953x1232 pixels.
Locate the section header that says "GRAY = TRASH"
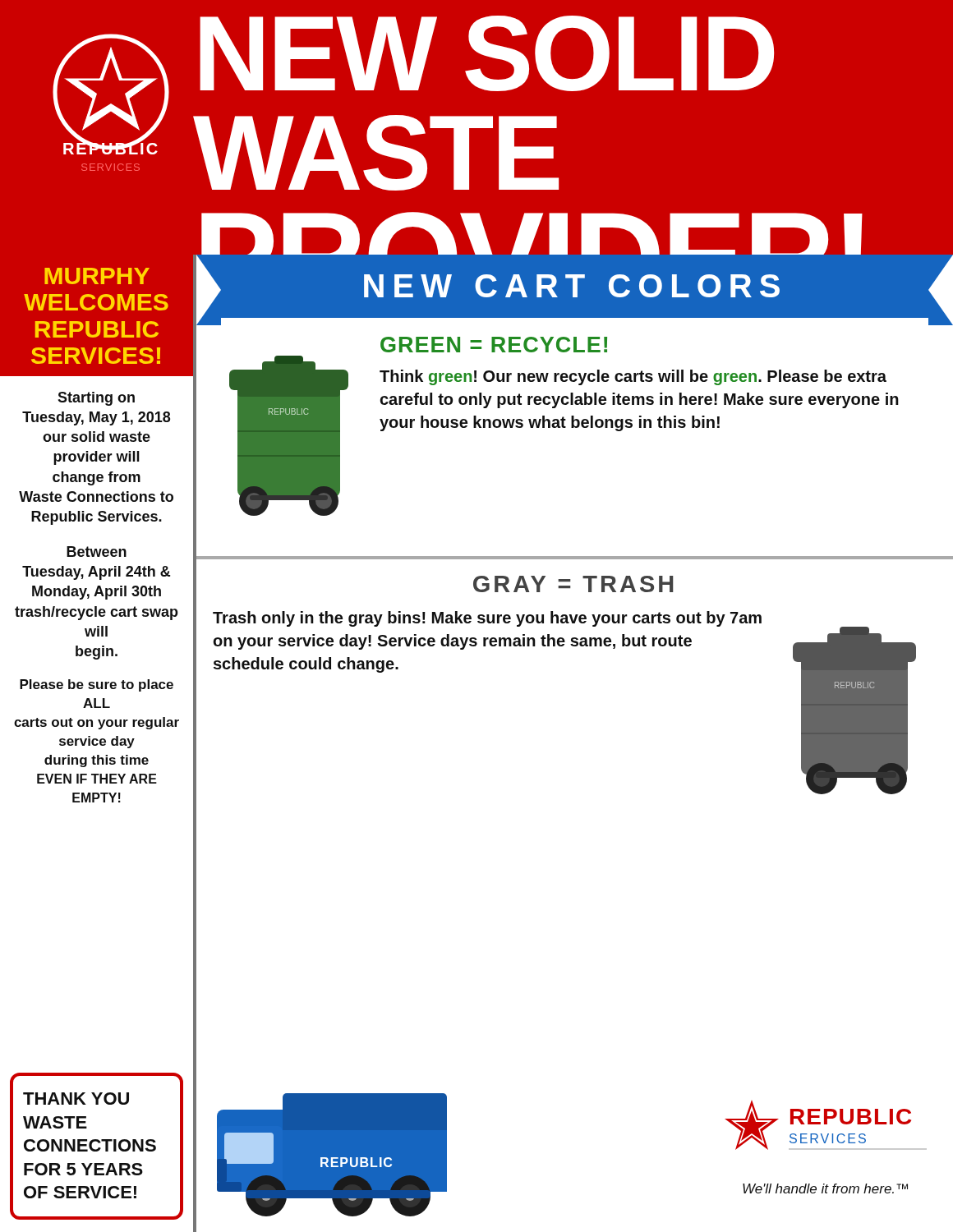pyautogui.click(x=575, y=584)
